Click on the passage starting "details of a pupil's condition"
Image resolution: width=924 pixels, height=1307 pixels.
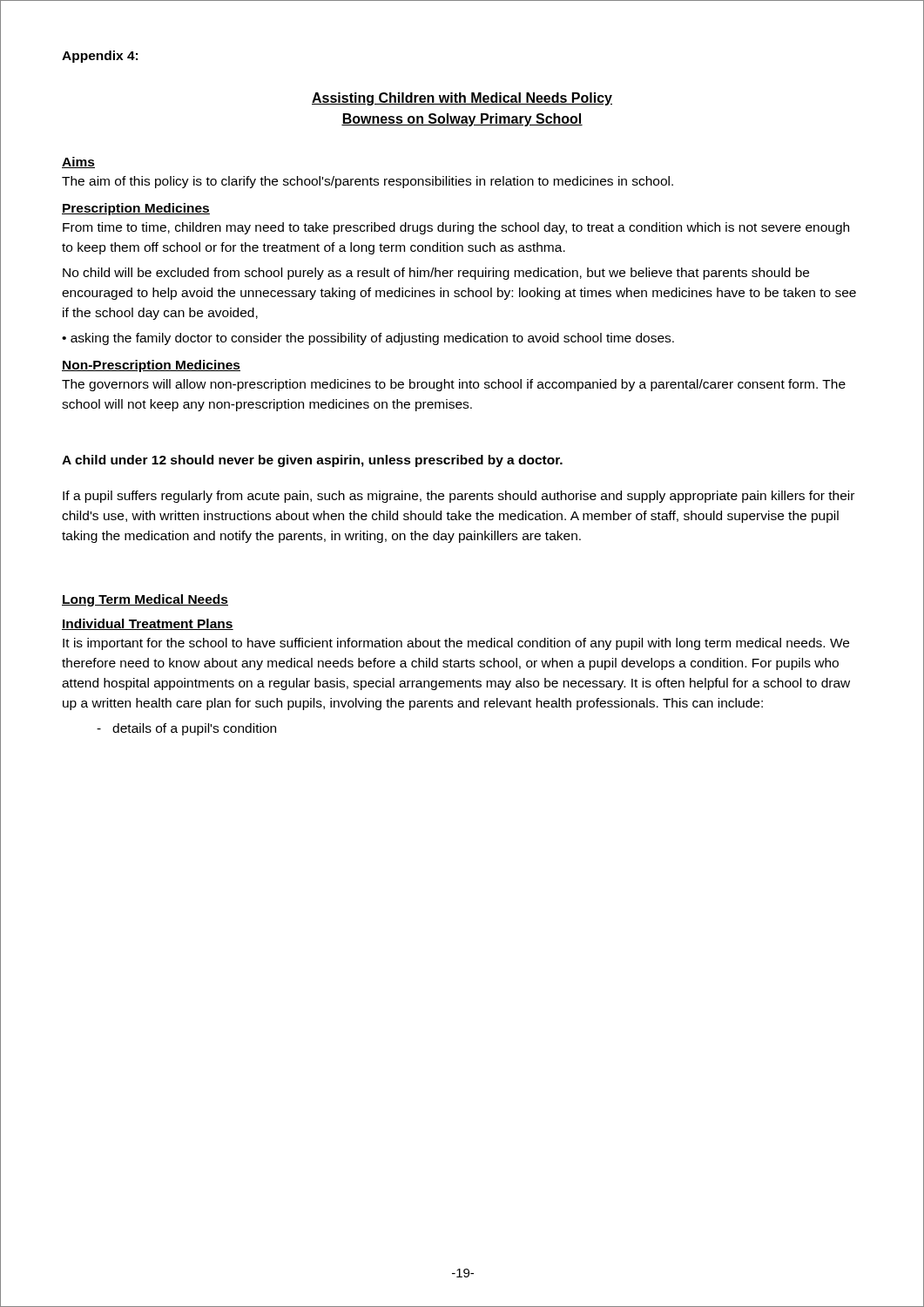click(187, 728)
